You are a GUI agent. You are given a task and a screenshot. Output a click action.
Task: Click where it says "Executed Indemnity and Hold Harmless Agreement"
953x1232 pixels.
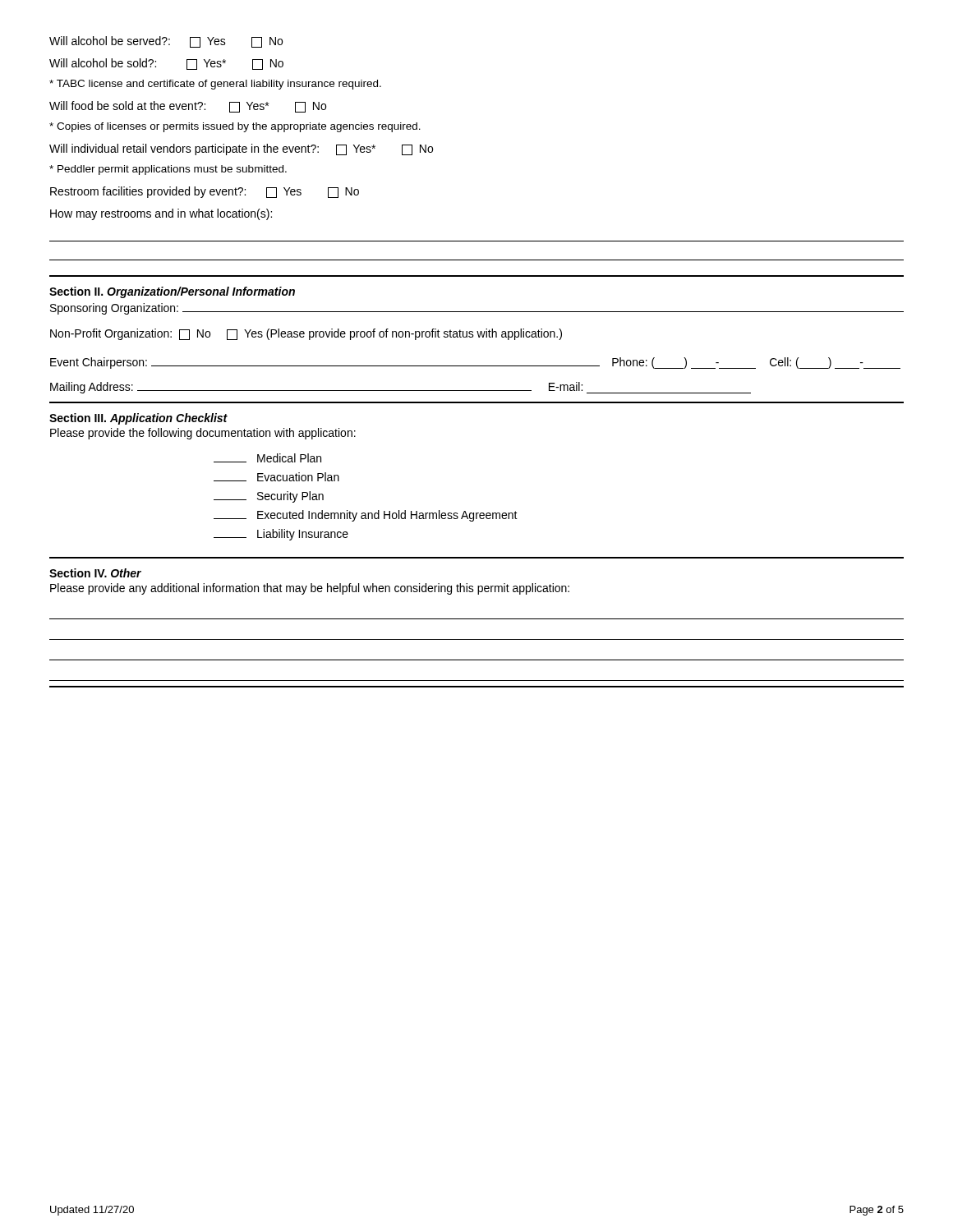click(365, 514)
